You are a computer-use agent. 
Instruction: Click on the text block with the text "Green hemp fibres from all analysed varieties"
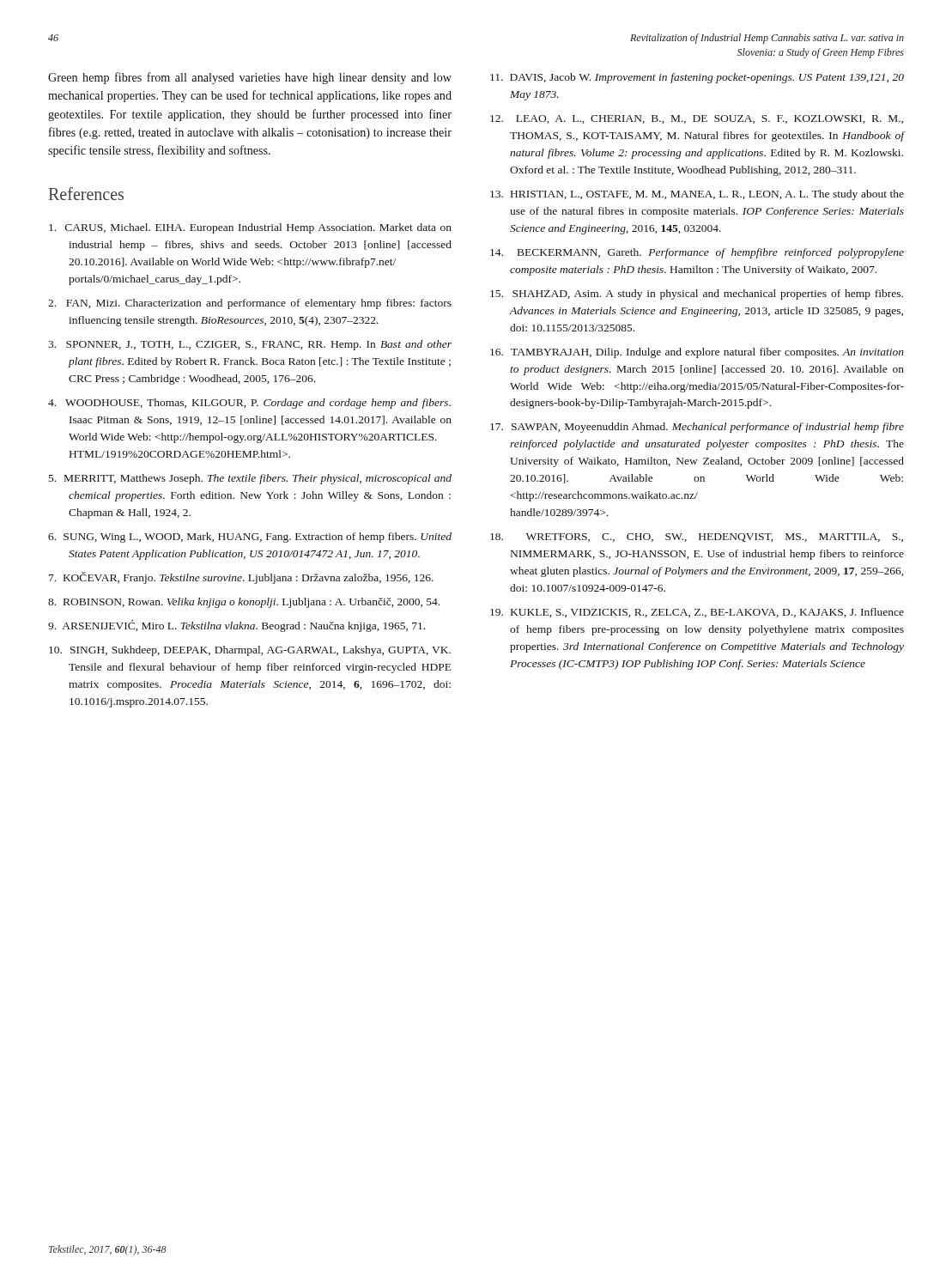(x=250, y=114)
